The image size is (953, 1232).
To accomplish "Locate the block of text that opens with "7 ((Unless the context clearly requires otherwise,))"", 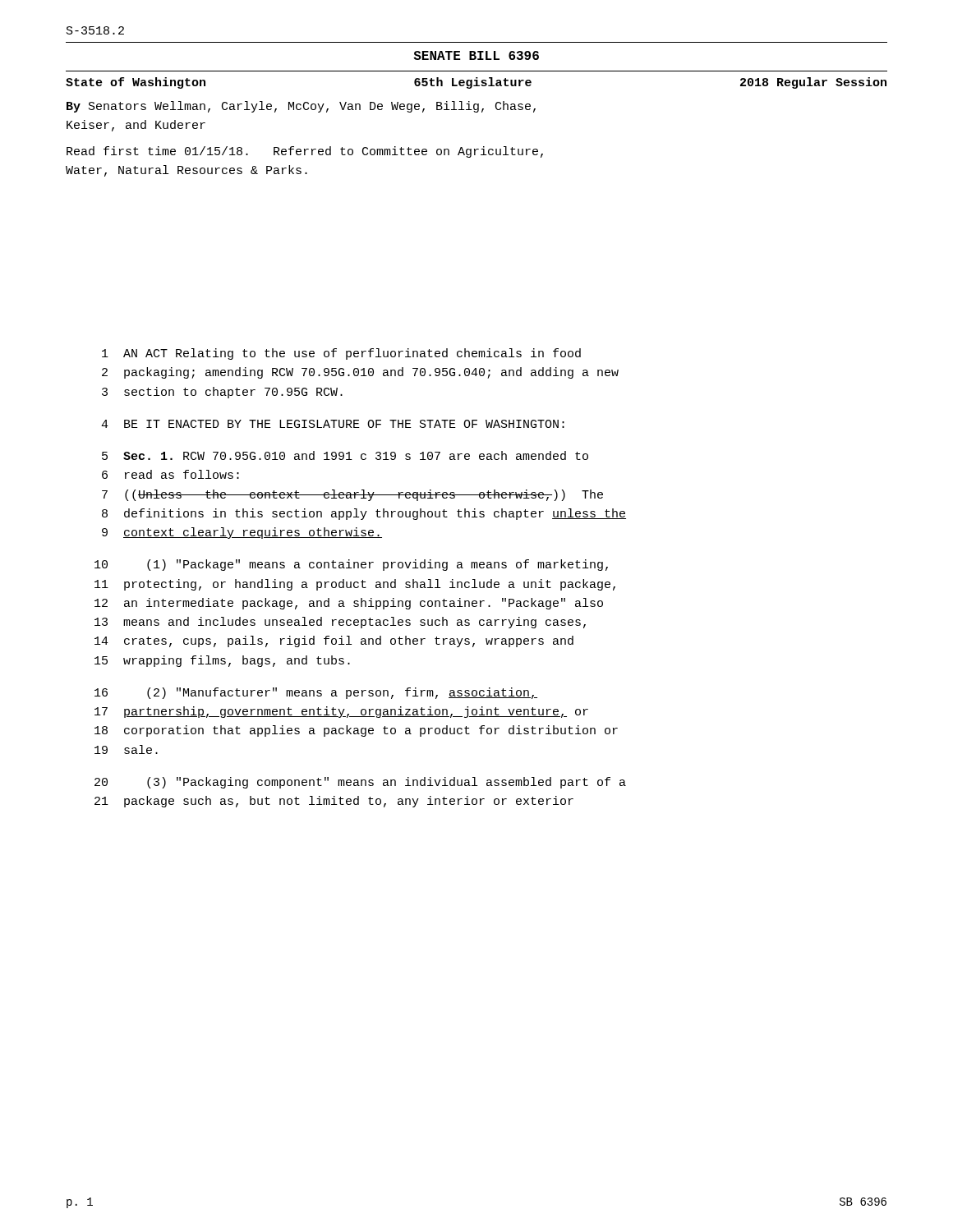I will coord(476,514).
